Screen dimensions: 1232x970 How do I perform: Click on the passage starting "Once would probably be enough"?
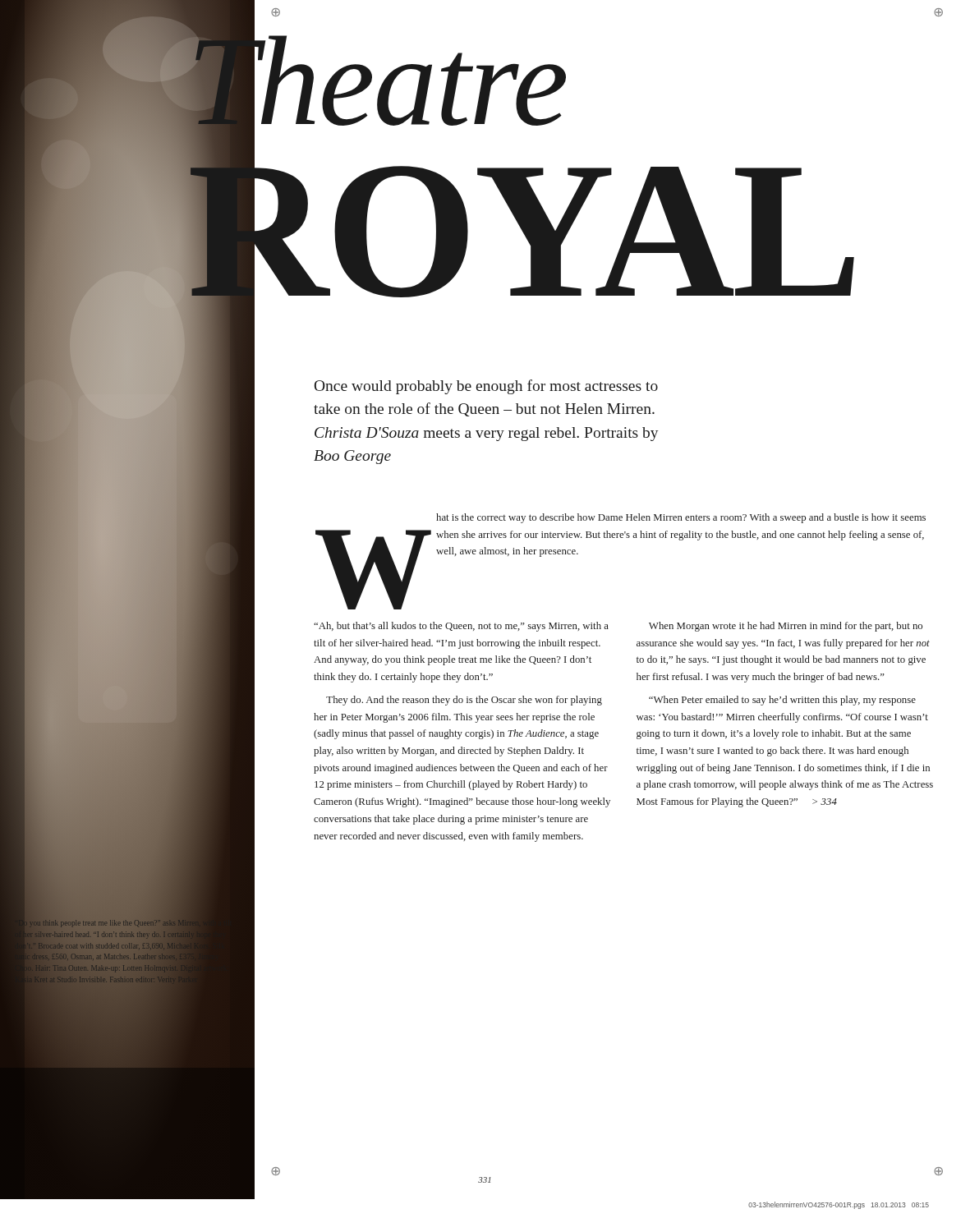(x=494, y=421)
